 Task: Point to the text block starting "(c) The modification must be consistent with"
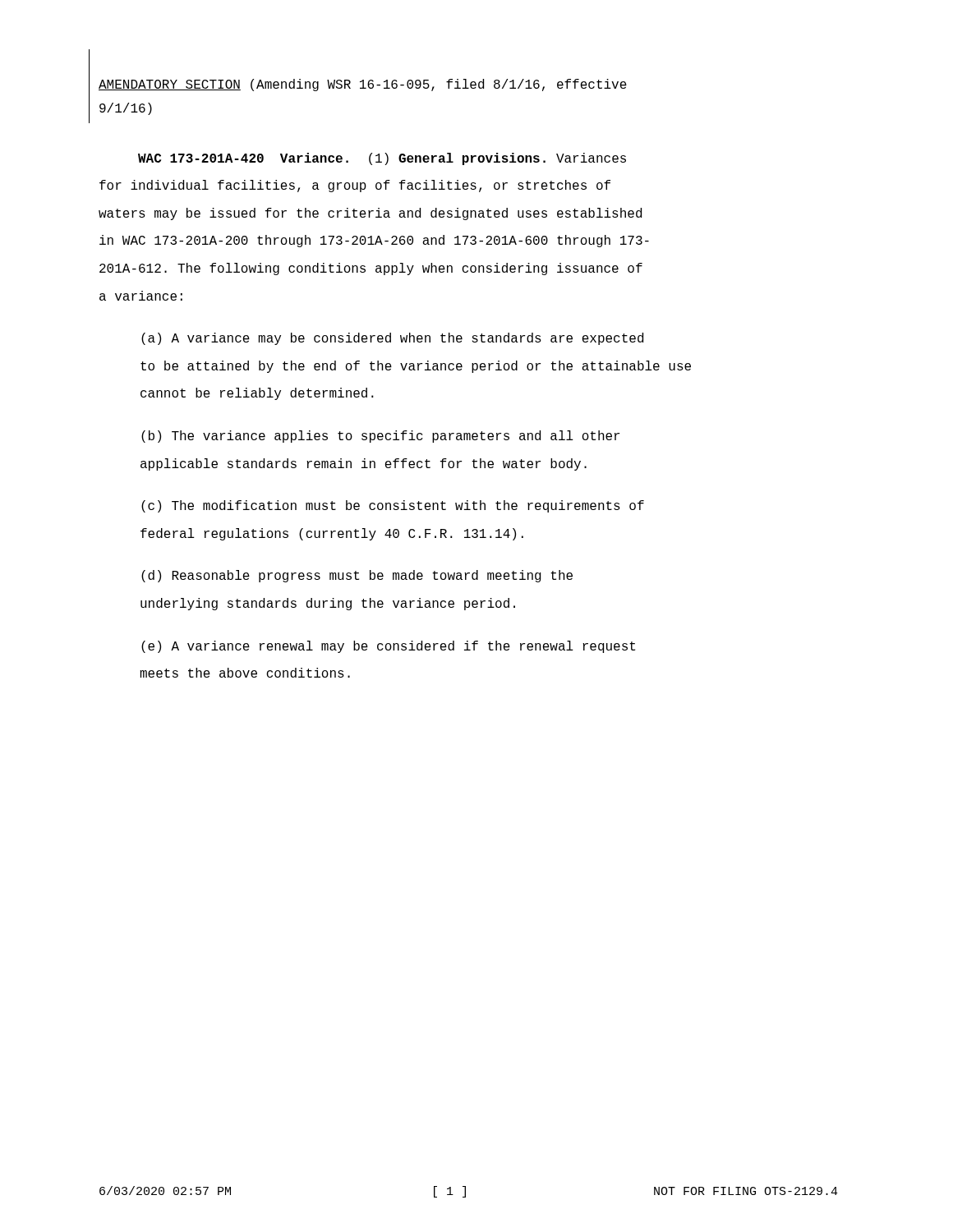(x=392, y=521)
